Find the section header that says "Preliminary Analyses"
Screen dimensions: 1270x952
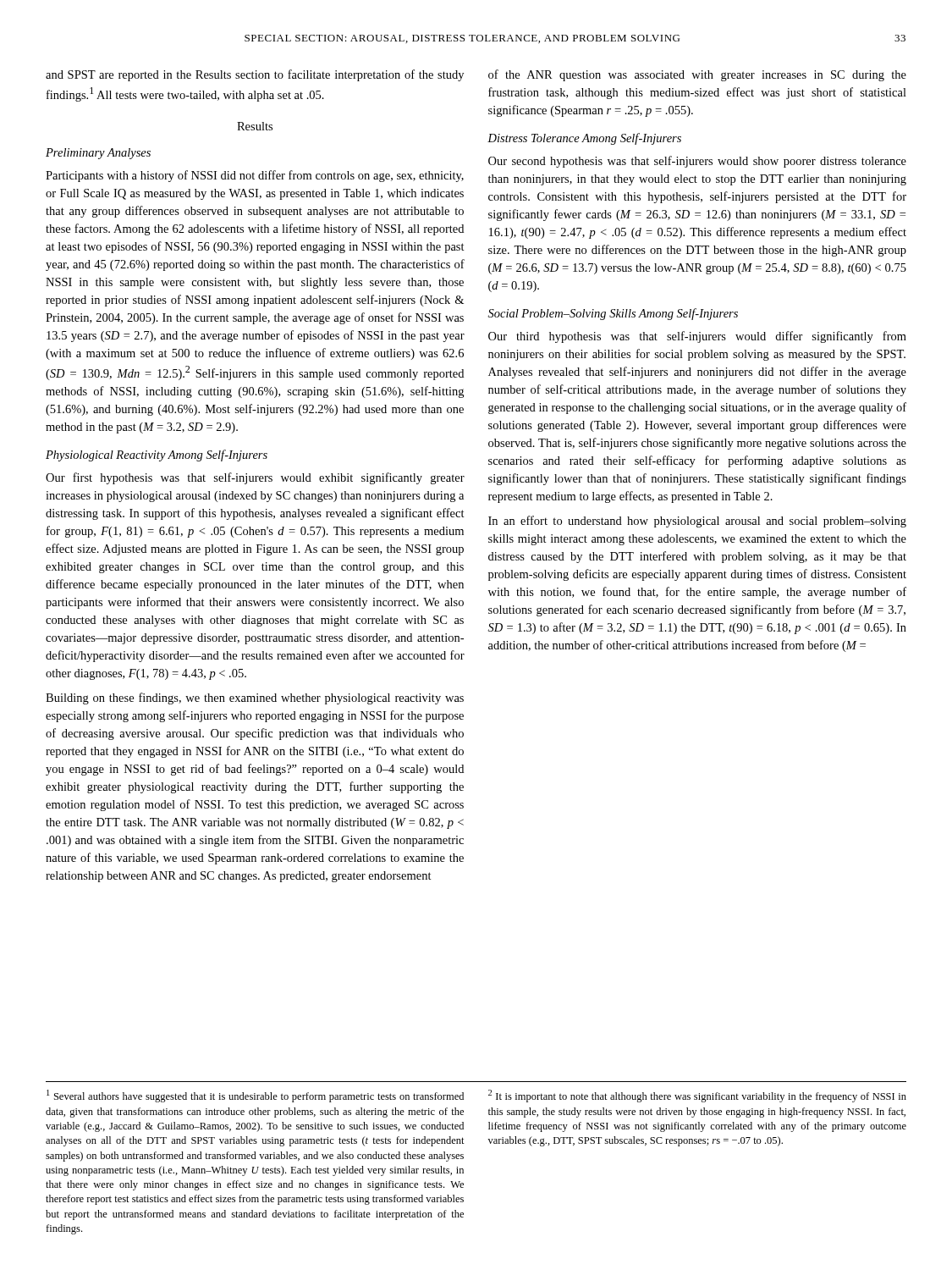(98, 152)
